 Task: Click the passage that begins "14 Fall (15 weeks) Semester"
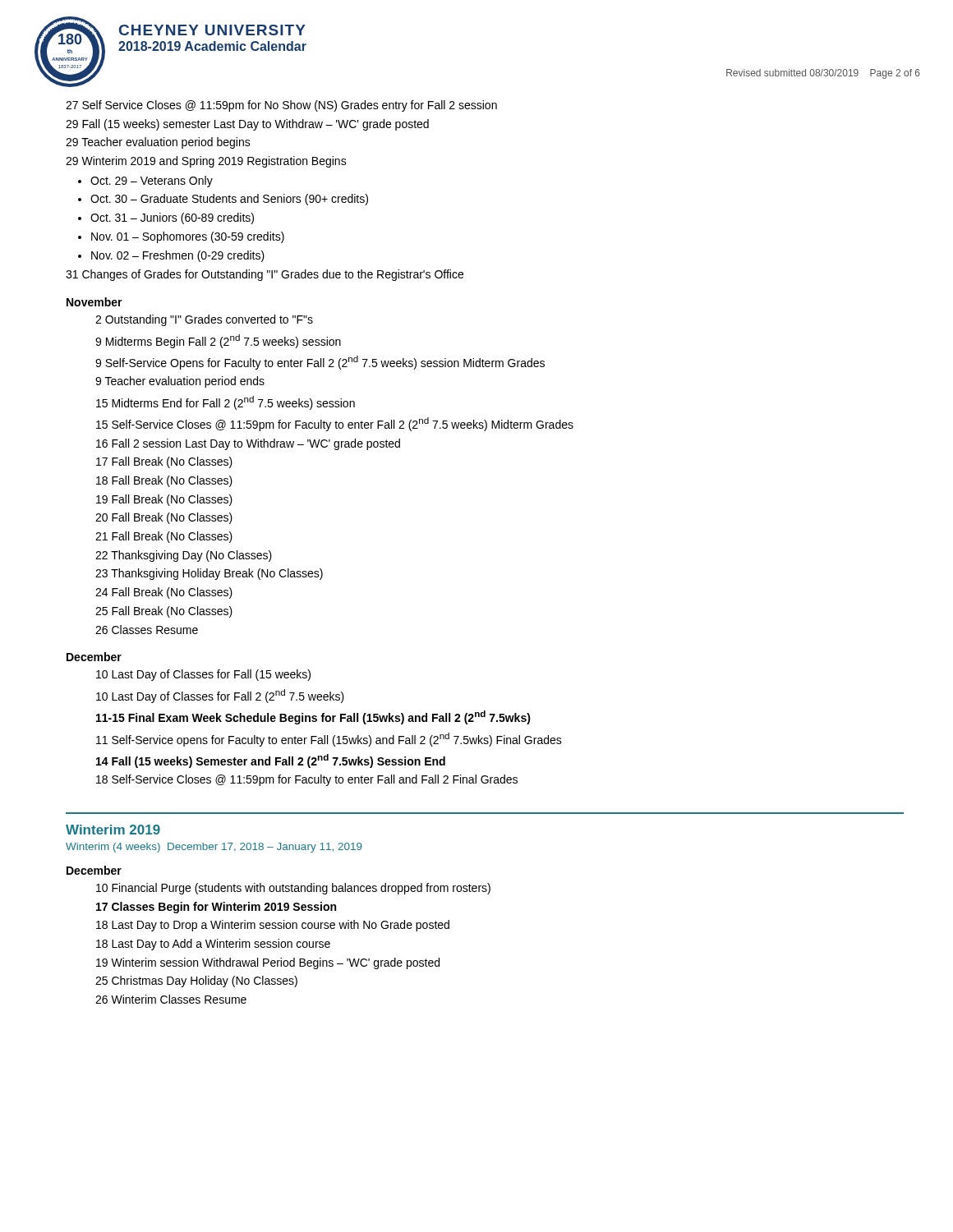click(x=271, y=759)
